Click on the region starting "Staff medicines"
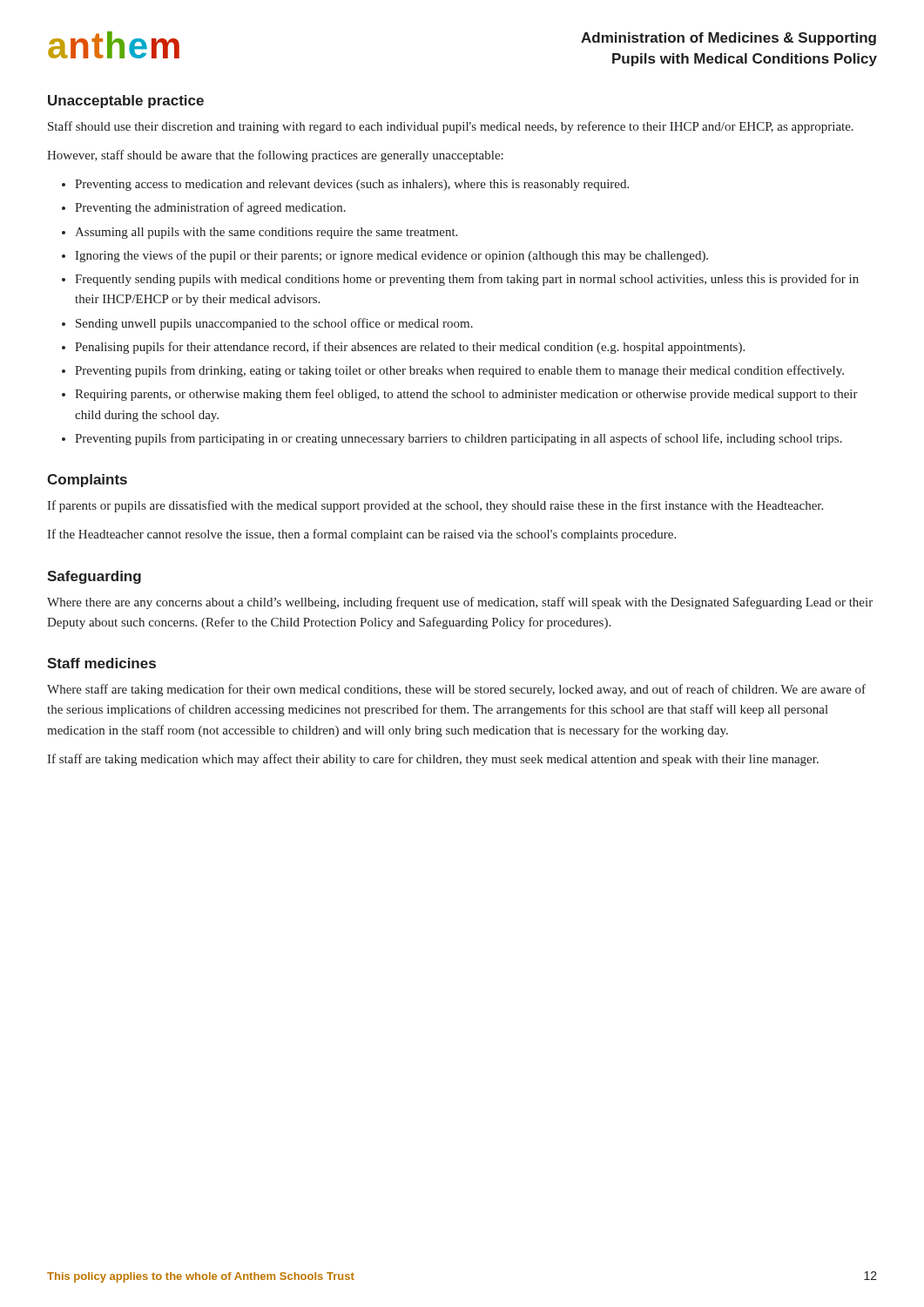Viewport: 924px width, 1307px height. click(102, 664)
